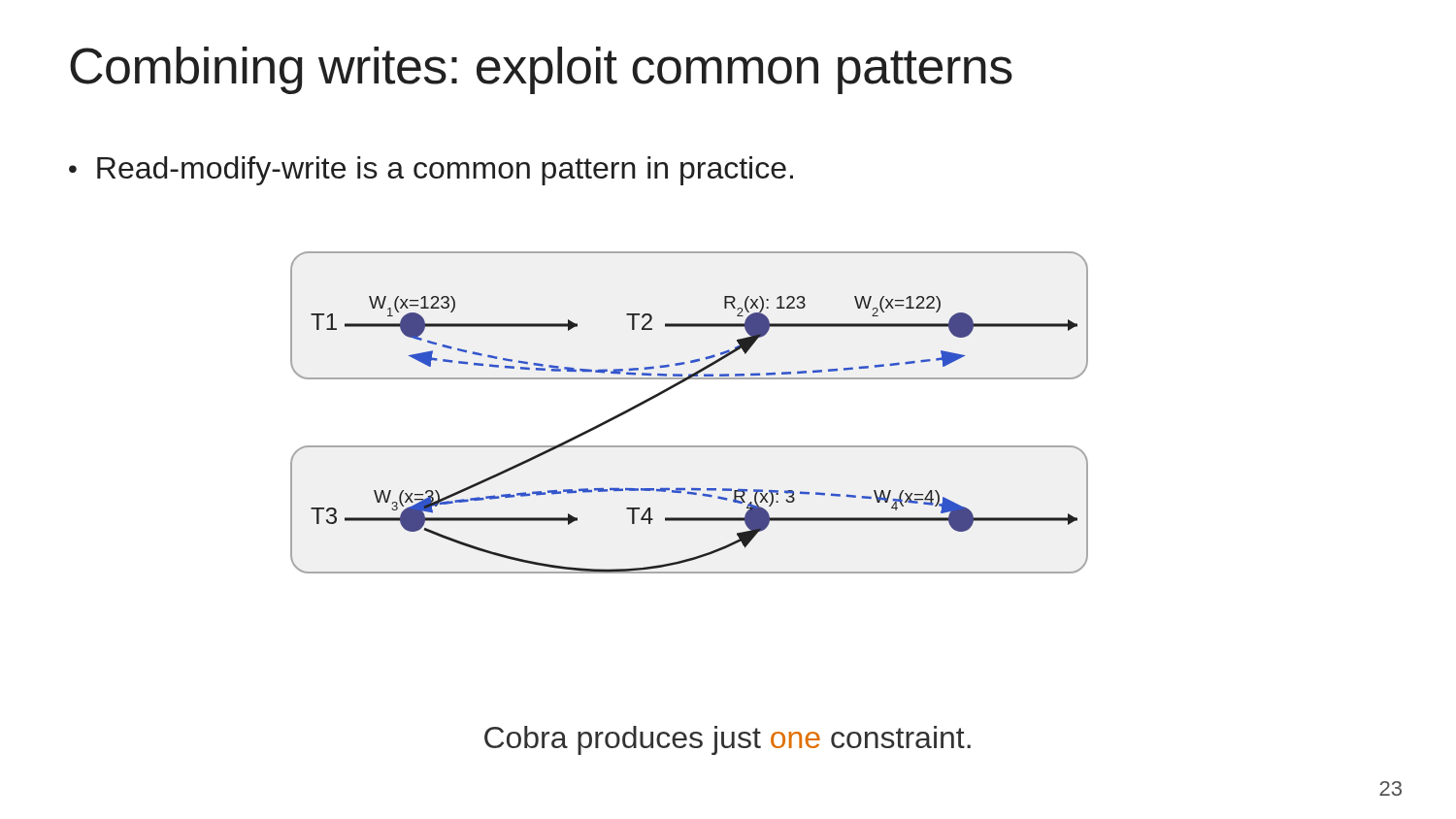
Task: Locate the block starting "• Read-modify-write is a common pattern"
Action: [432, 168]
